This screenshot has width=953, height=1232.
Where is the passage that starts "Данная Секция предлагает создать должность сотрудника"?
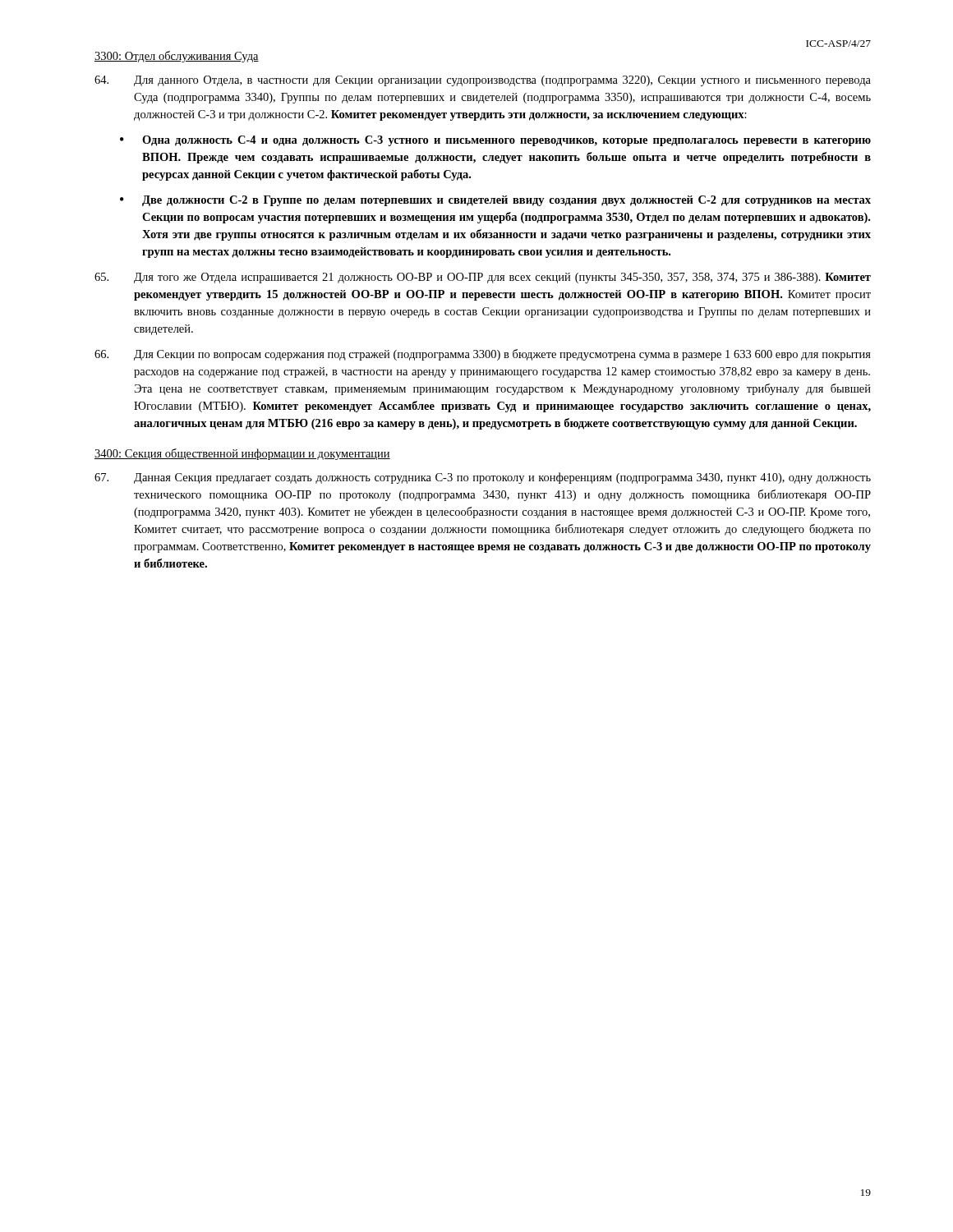483,521
